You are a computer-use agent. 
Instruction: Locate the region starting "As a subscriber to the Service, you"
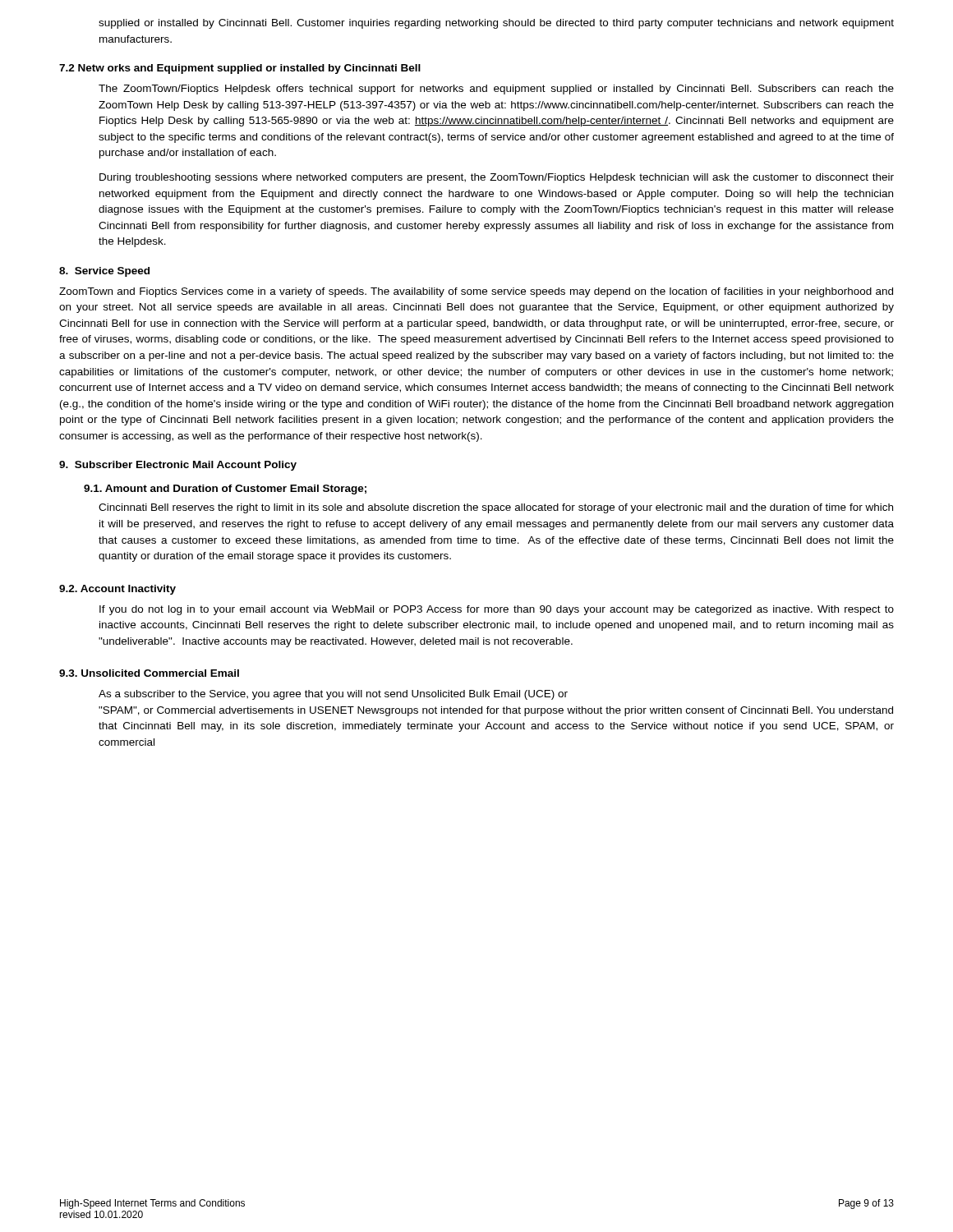point(496,718)
